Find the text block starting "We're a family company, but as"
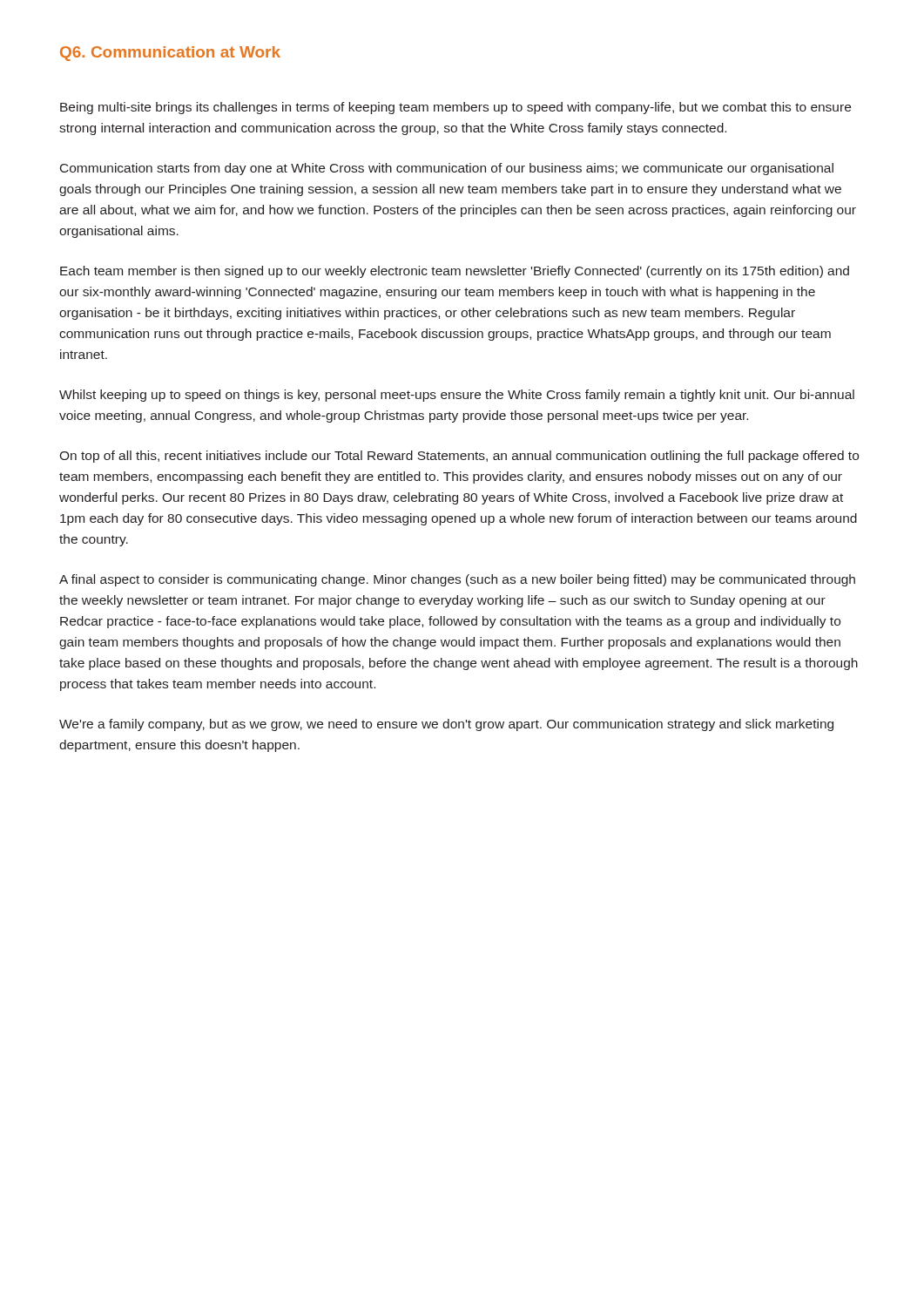Screen dimensions: 1307x924 [x=447, y=734]
